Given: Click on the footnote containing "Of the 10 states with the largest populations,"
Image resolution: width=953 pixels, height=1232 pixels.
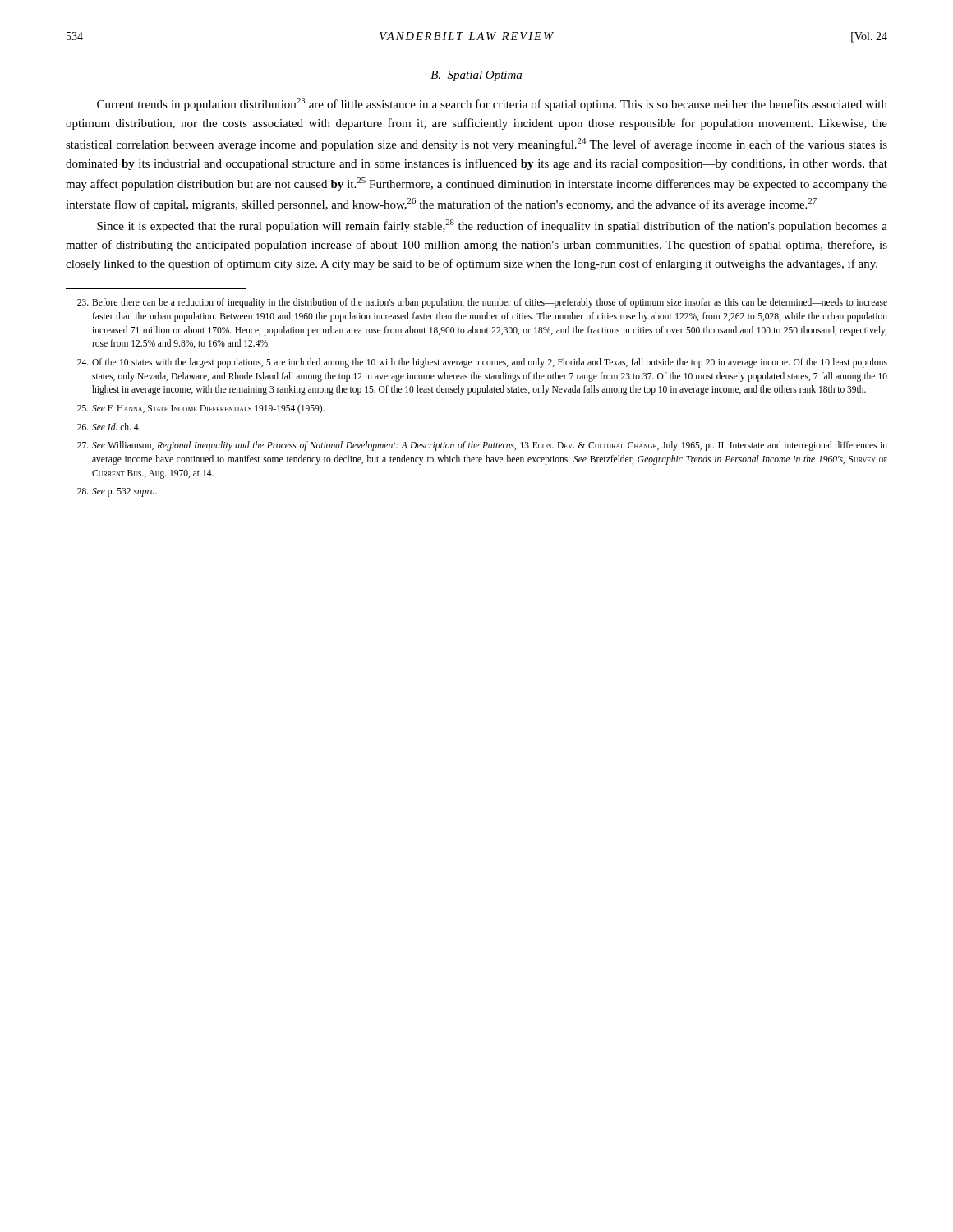Looking at the screenshot, I should point(476,376).
